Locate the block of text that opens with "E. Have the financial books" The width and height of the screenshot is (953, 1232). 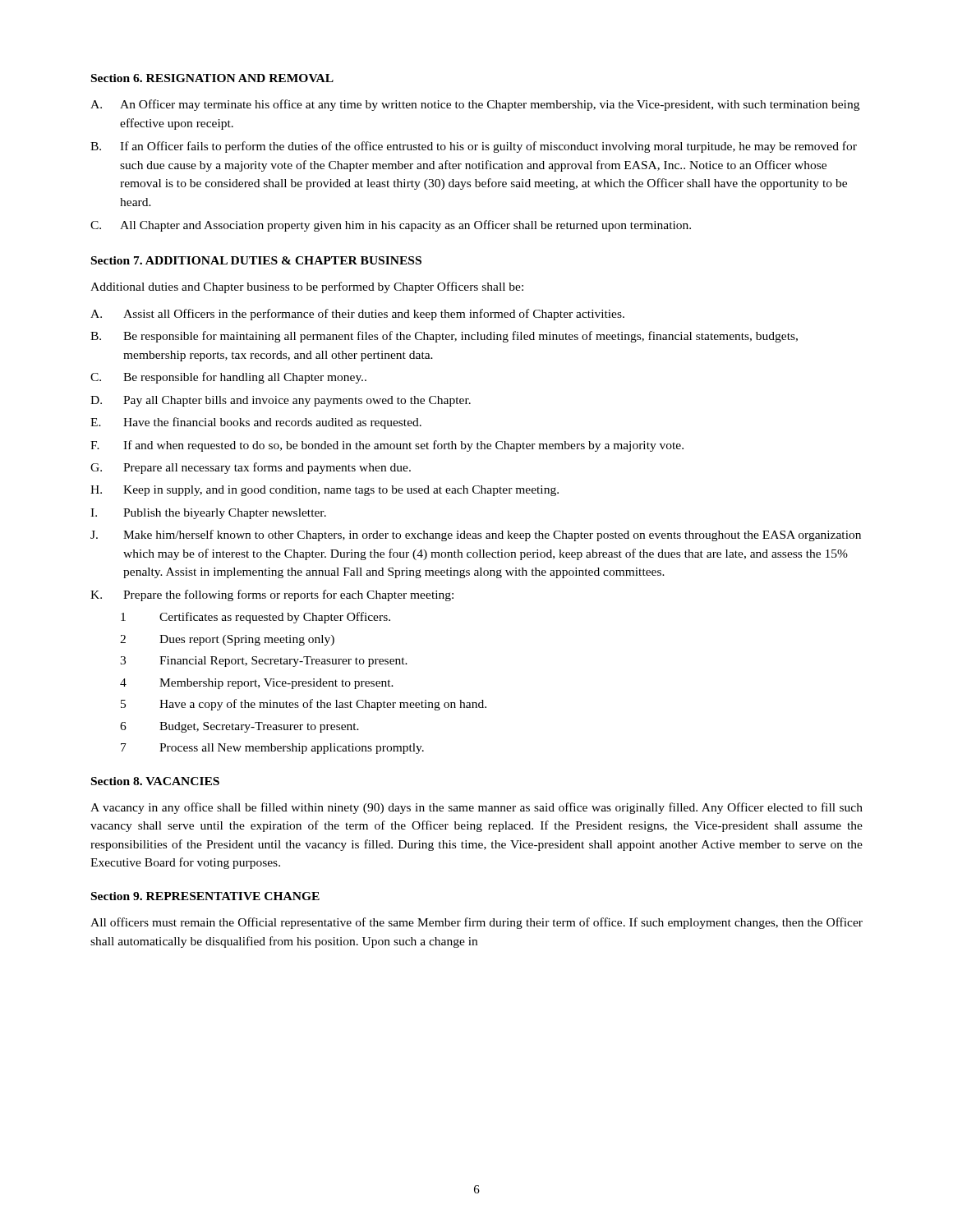(256, 423)
